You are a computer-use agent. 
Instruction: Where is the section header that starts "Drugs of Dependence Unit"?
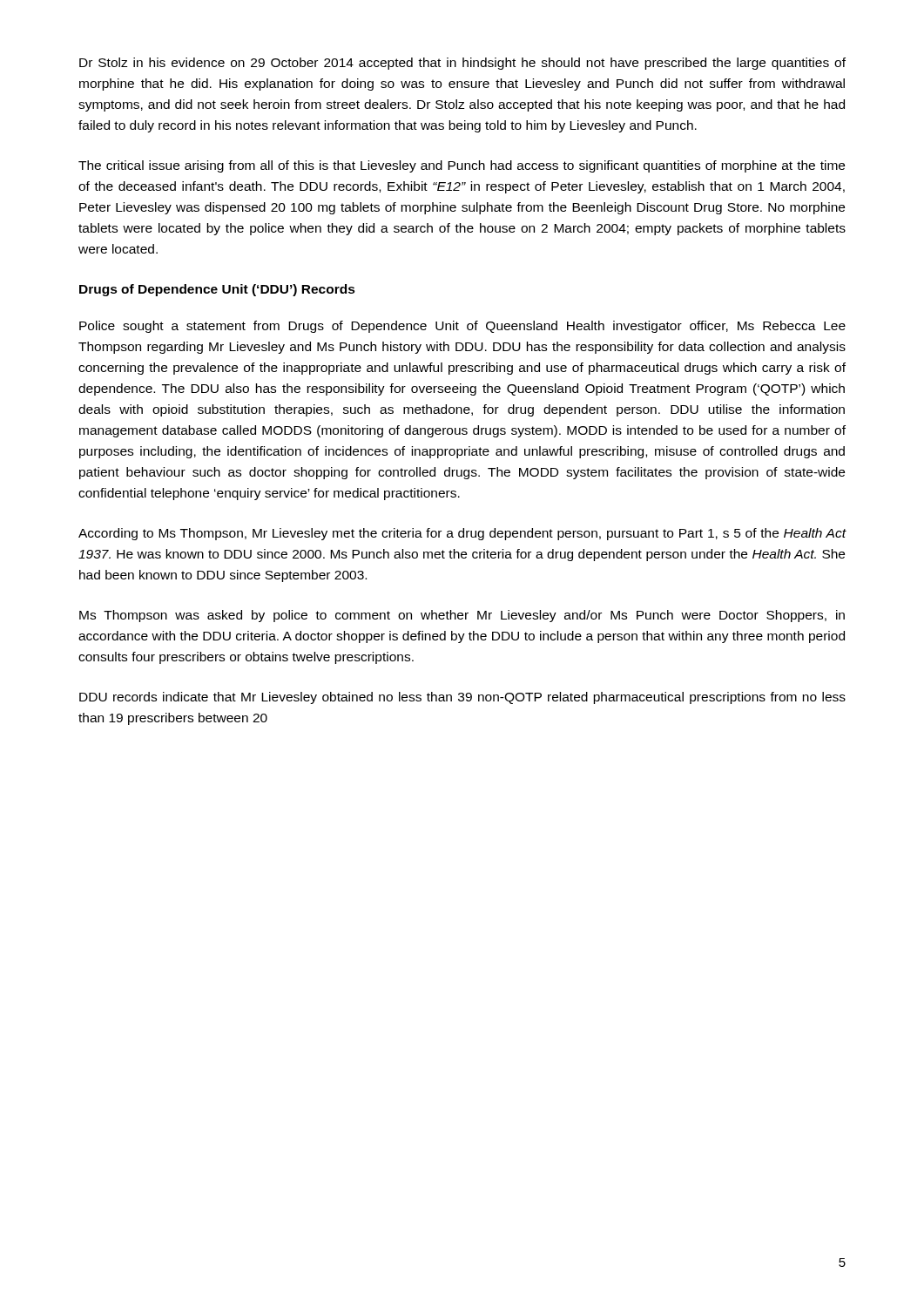pos(217,289)
